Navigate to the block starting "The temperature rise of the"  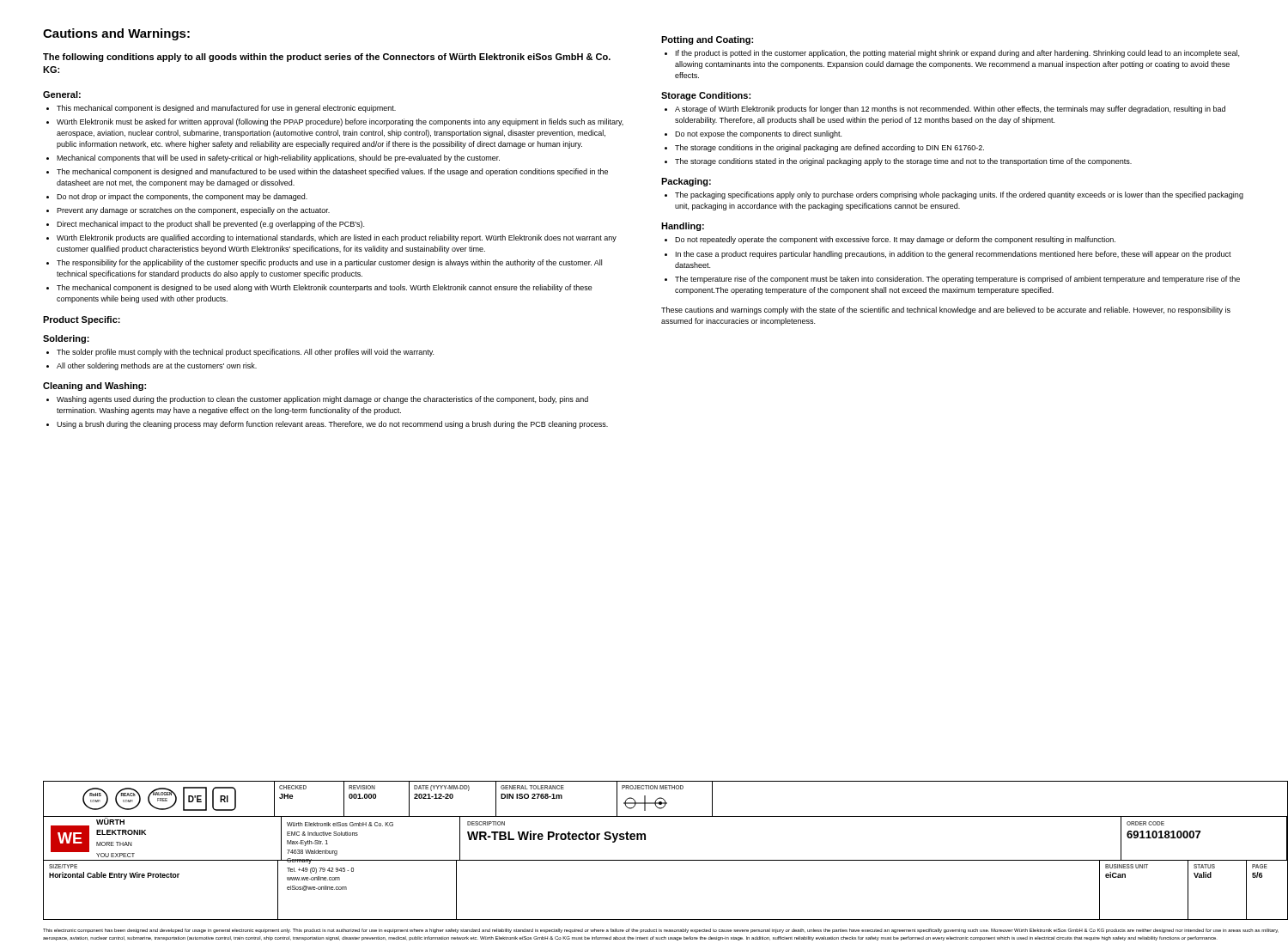(x=957, y=284)
